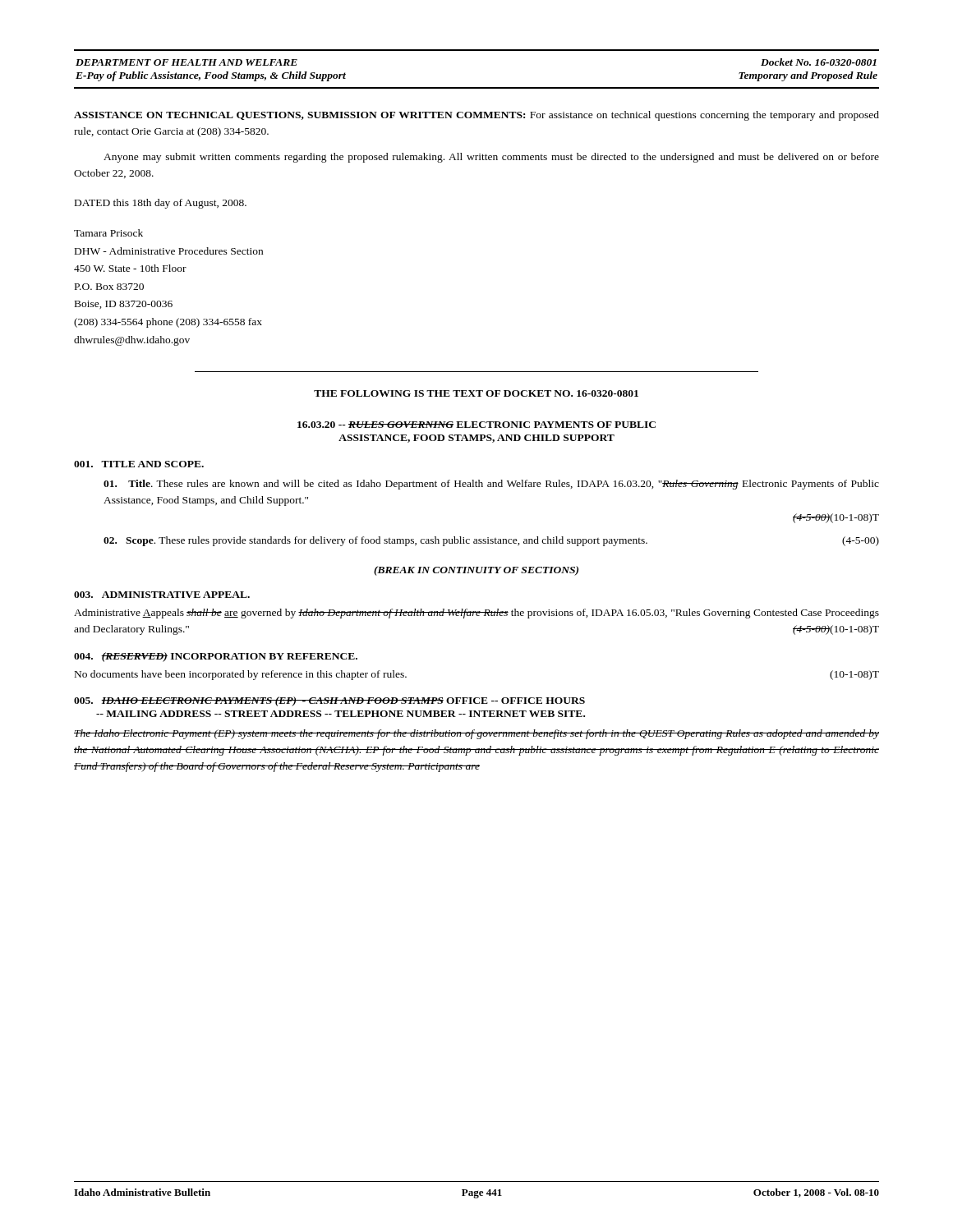Locate the text starting "Title. These rules are known and will be"
Viewport: 953px width, 1232px height.
pyautogui.click(x=491, y=485)
